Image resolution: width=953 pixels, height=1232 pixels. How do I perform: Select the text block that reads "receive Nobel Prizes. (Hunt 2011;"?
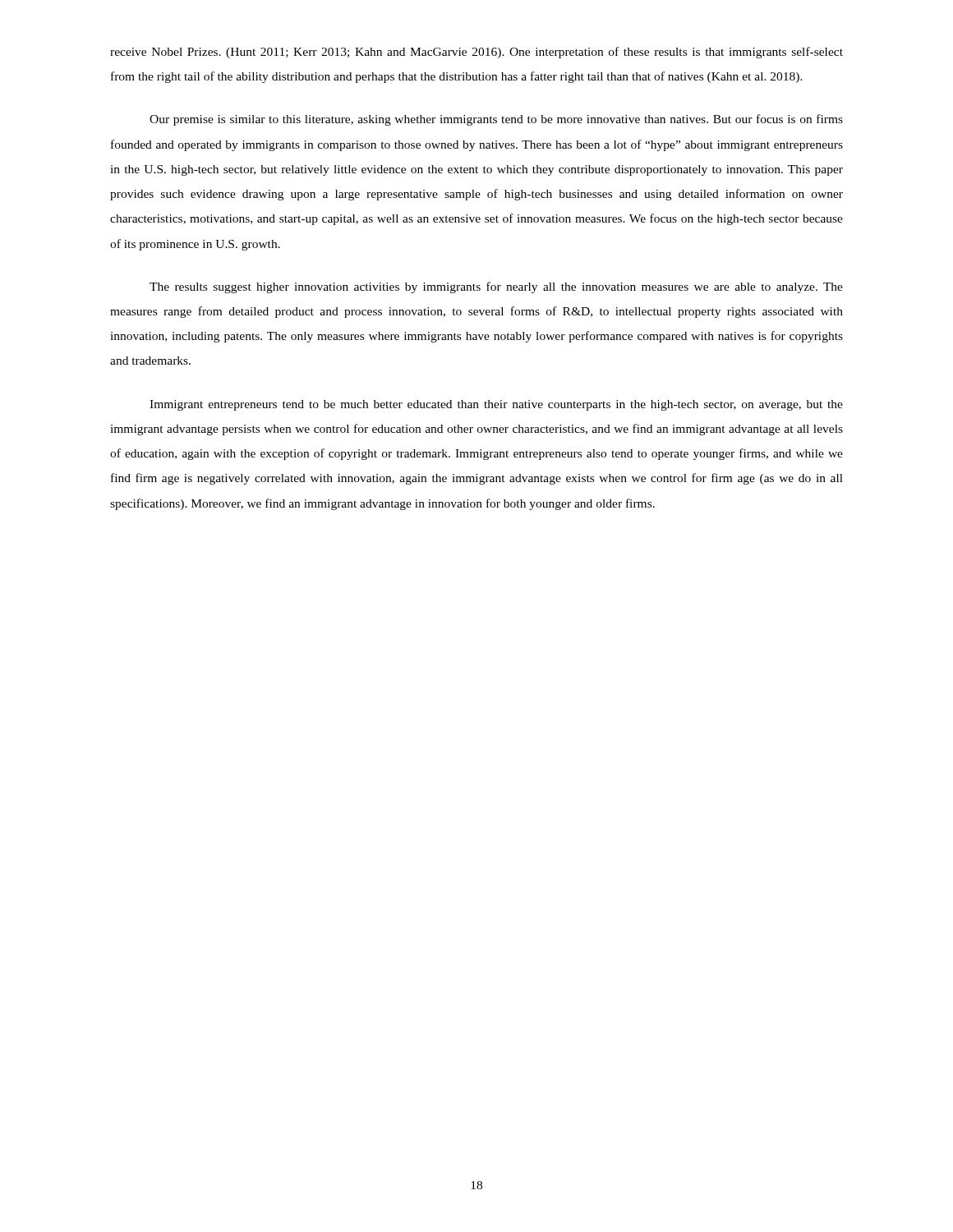click(x=476, y=64)
